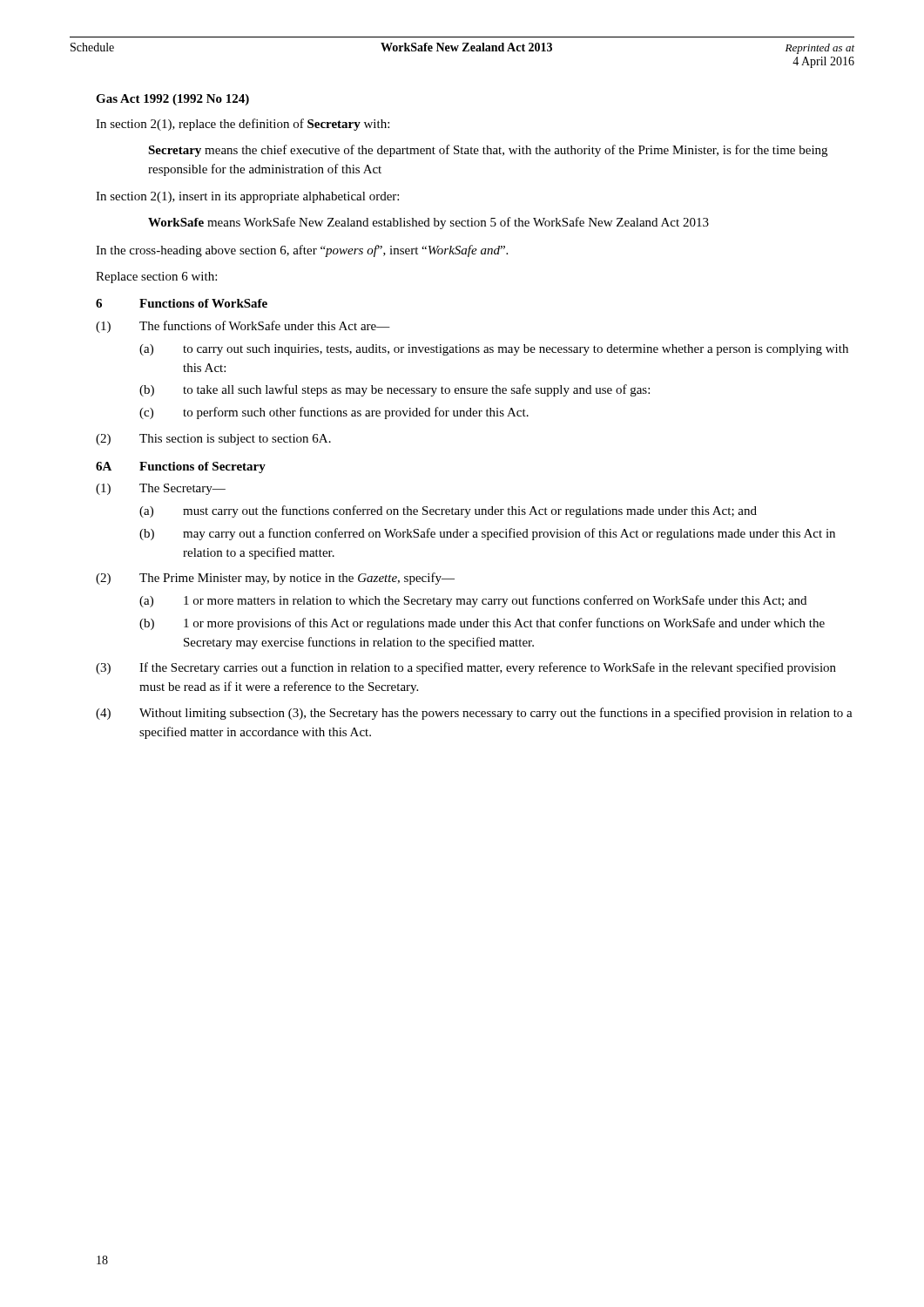Find the text block containing "WorkSafe means WorkSafe New Zealand established"
This screenshot has height=1307, width=924.
pyautogui.click(x=501, y=223)
